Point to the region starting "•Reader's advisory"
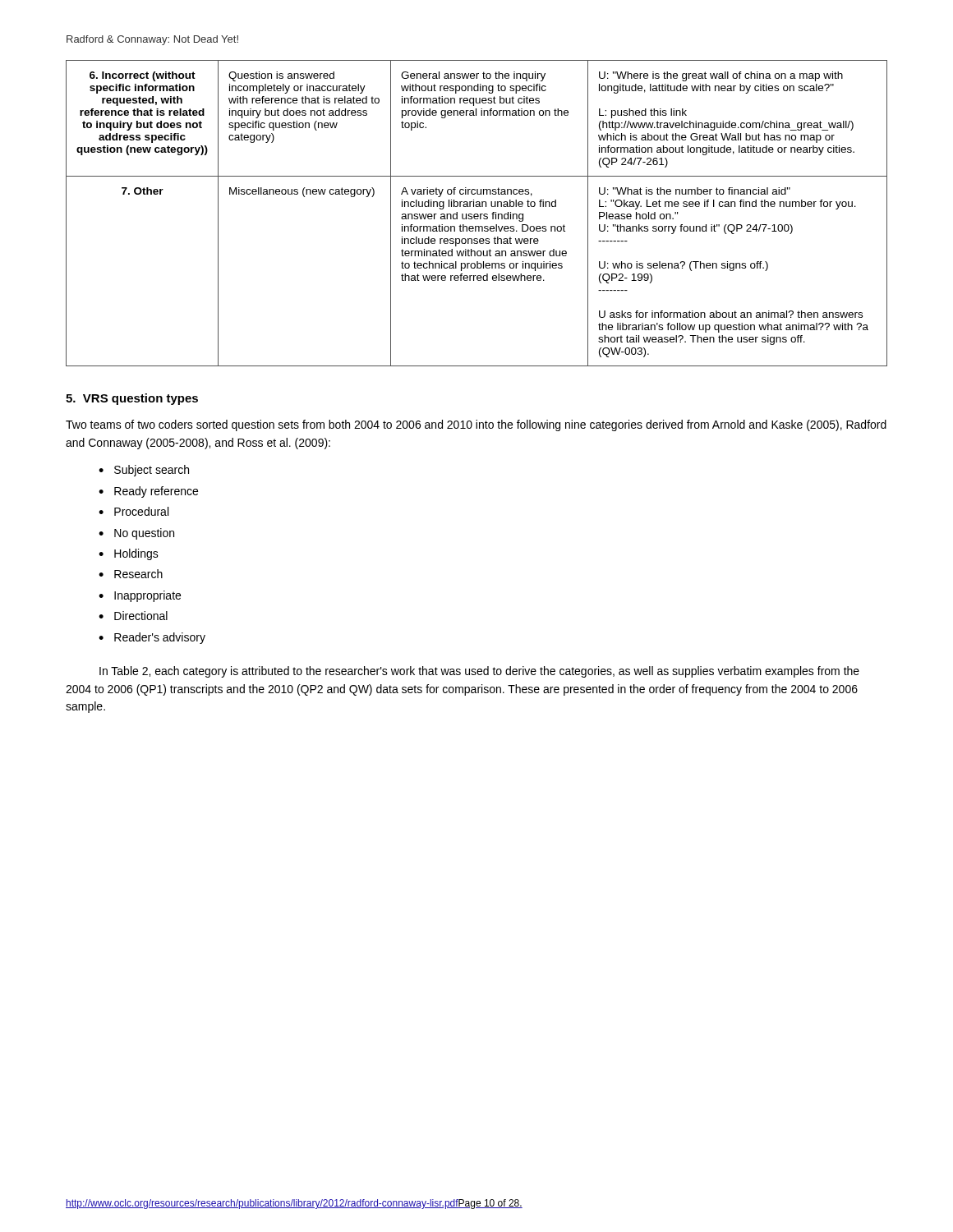 [x=152, y=638]
